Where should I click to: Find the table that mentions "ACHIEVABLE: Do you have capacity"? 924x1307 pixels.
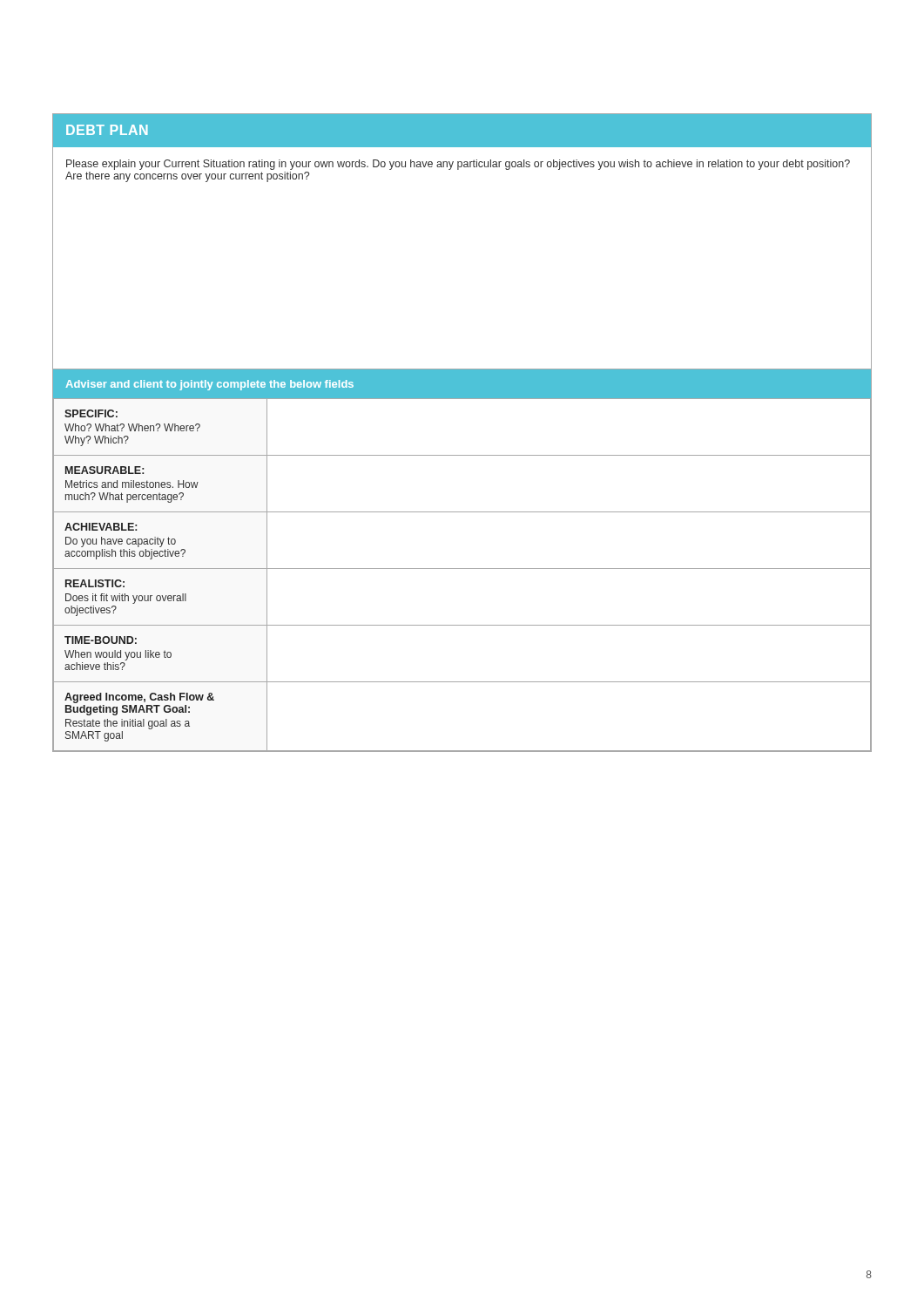[x=462, y=575]
